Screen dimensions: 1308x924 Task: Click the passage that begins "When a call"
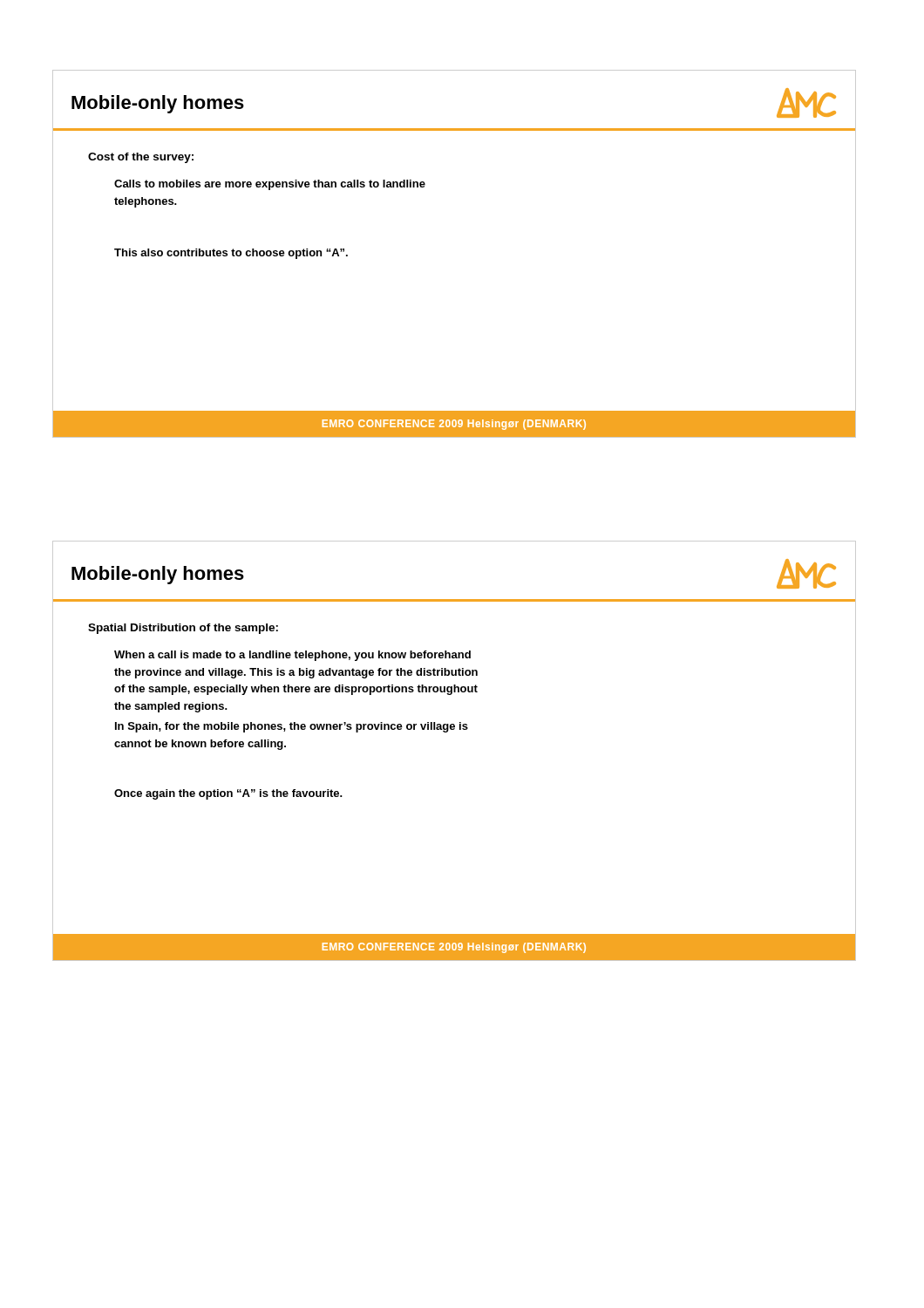click(x=296, y=680)
